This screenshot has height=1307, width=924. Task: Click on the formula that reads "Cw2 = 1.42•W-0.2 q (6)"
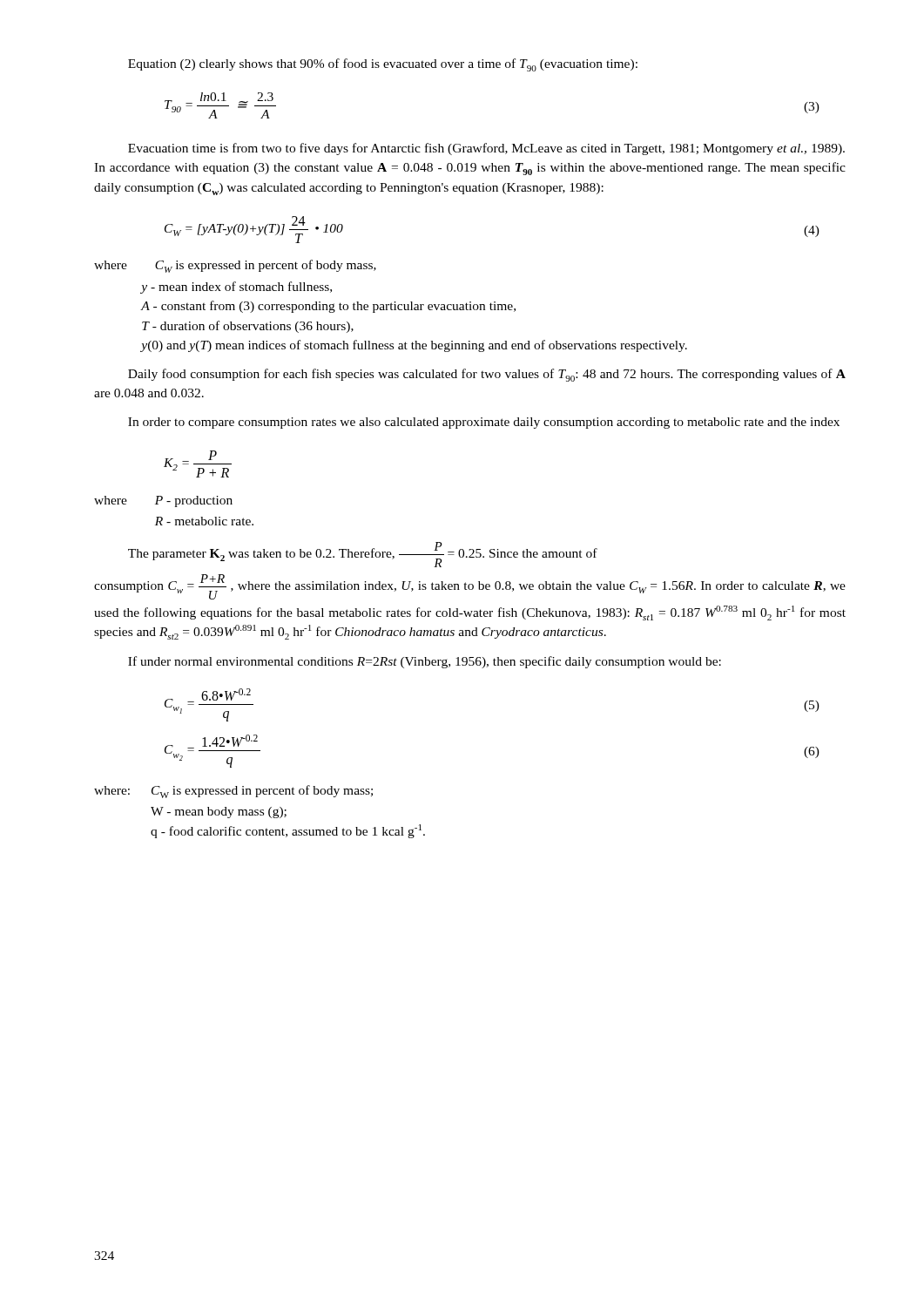coord(229,751)
